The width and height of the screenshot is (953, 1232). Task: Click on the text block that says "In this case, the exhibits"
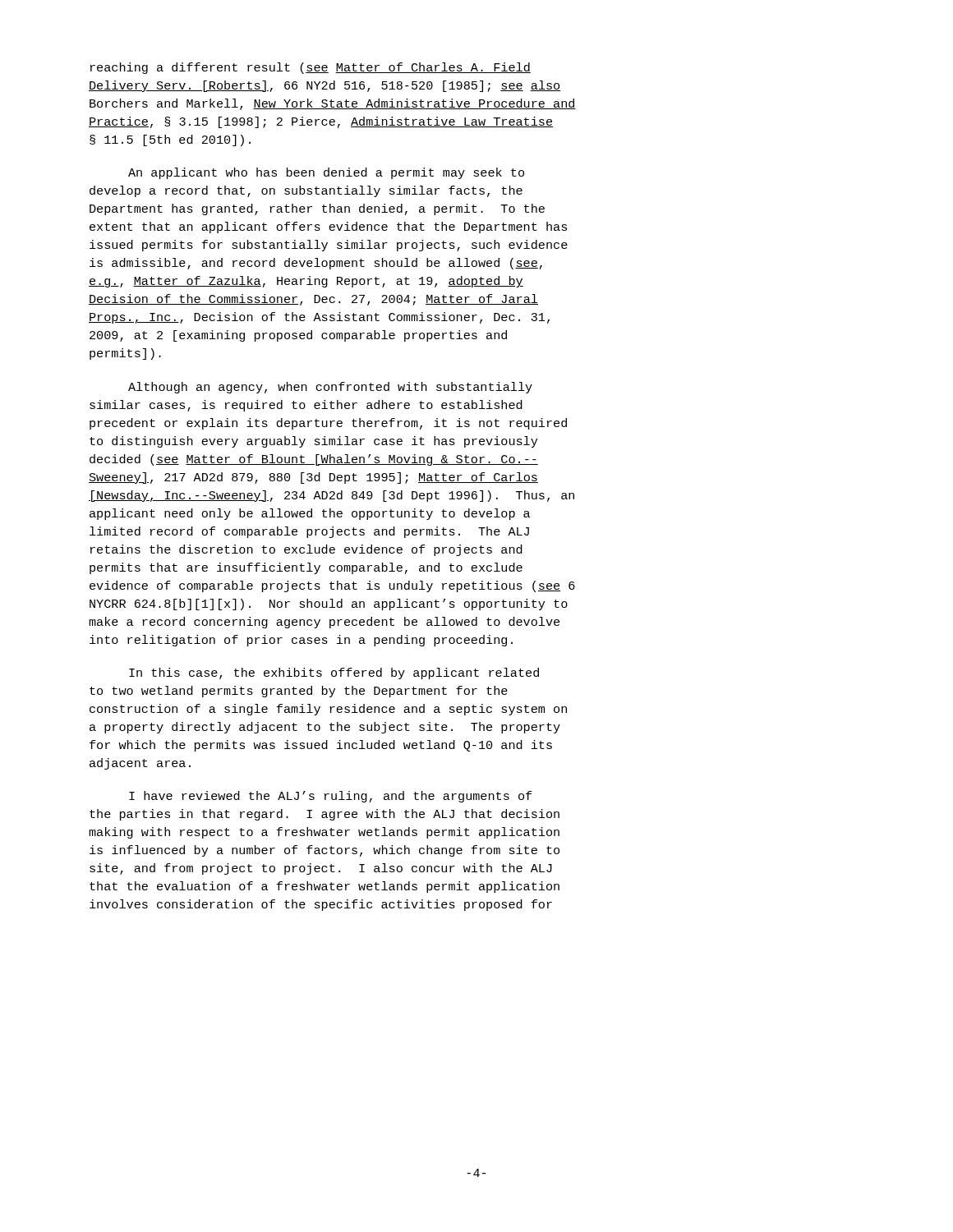(476, 718)
